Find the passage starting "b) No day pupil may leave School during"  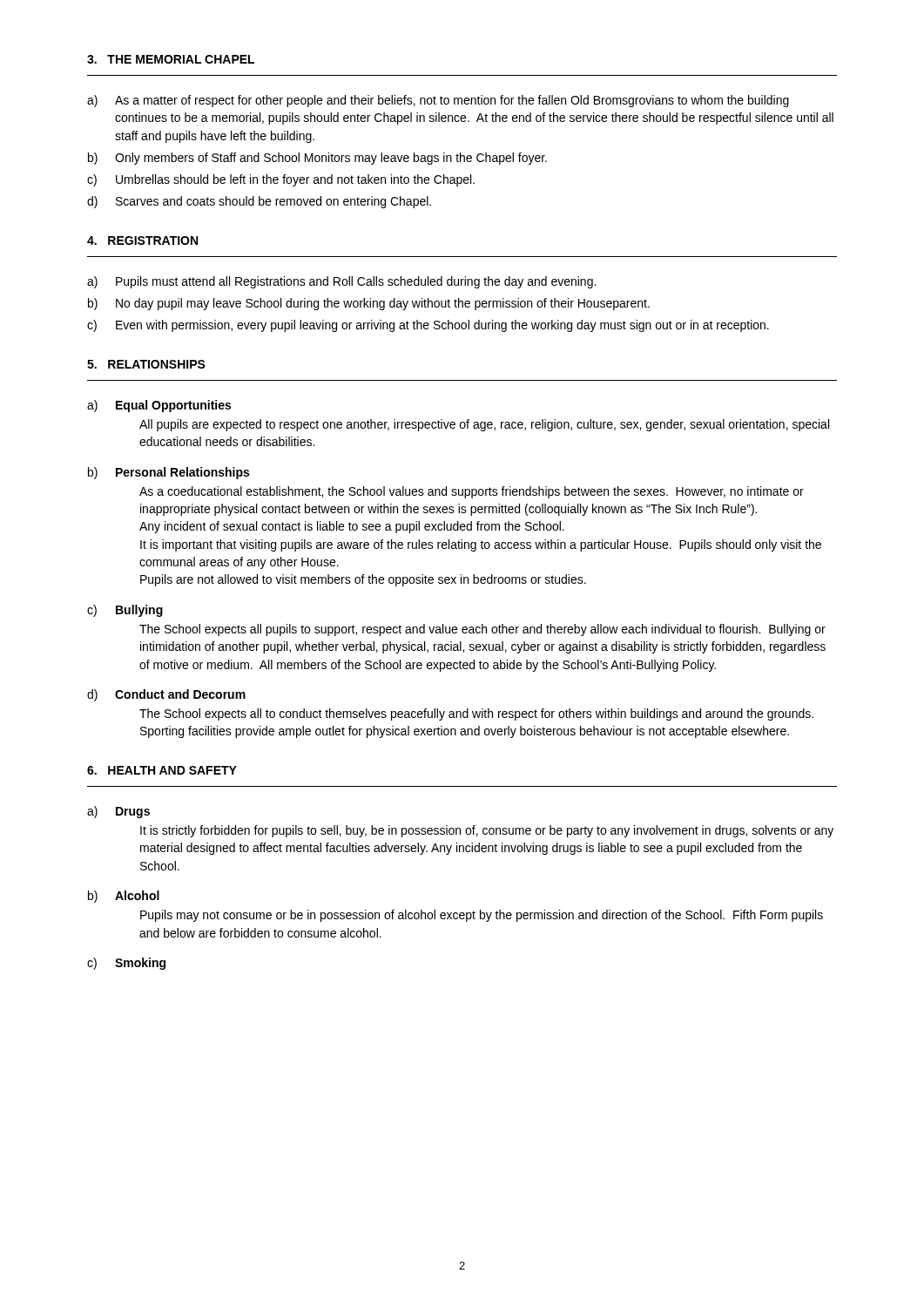(x=462, y=303)
